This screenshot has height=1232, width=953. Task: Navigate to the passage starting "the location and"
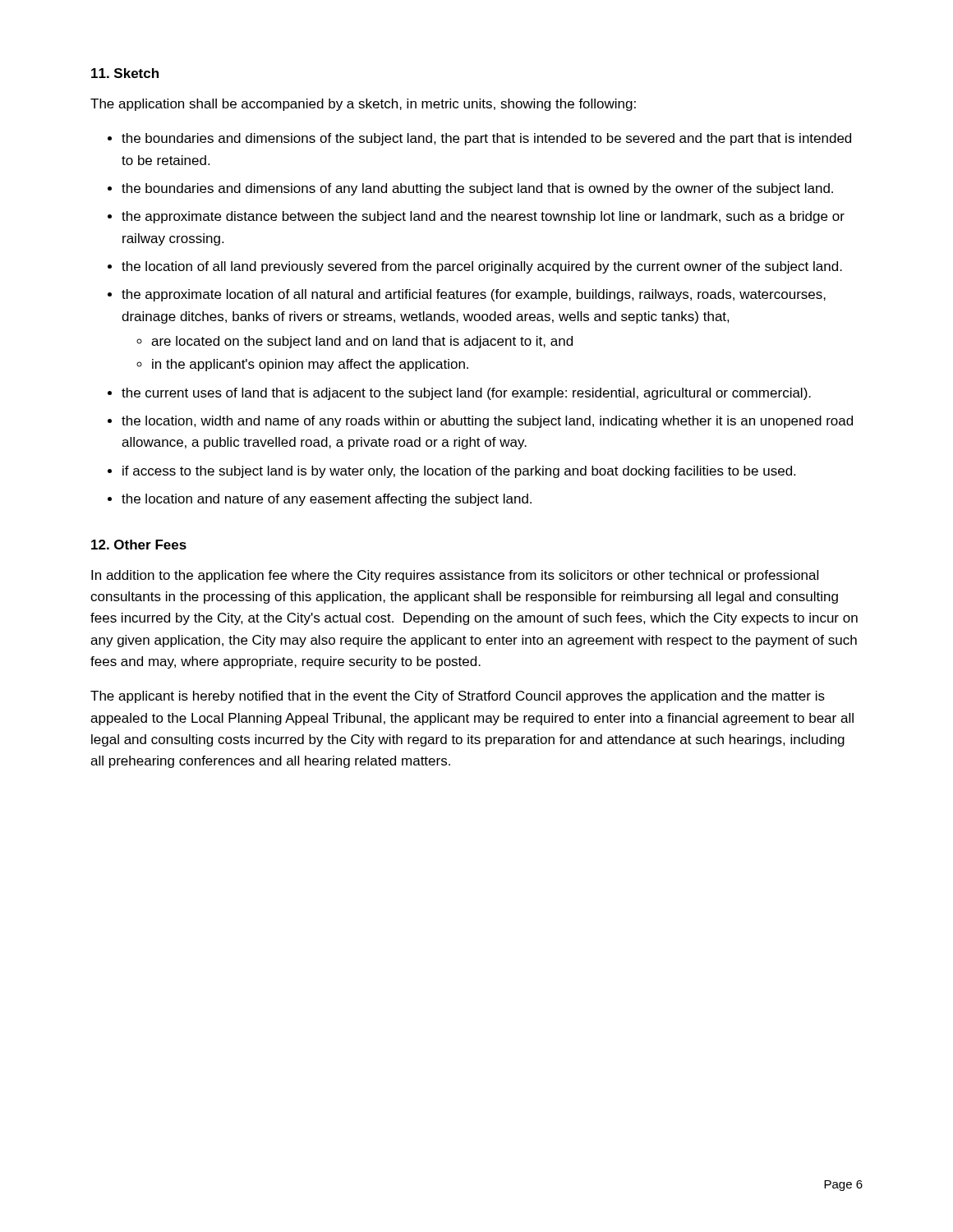tap(327, 499)
